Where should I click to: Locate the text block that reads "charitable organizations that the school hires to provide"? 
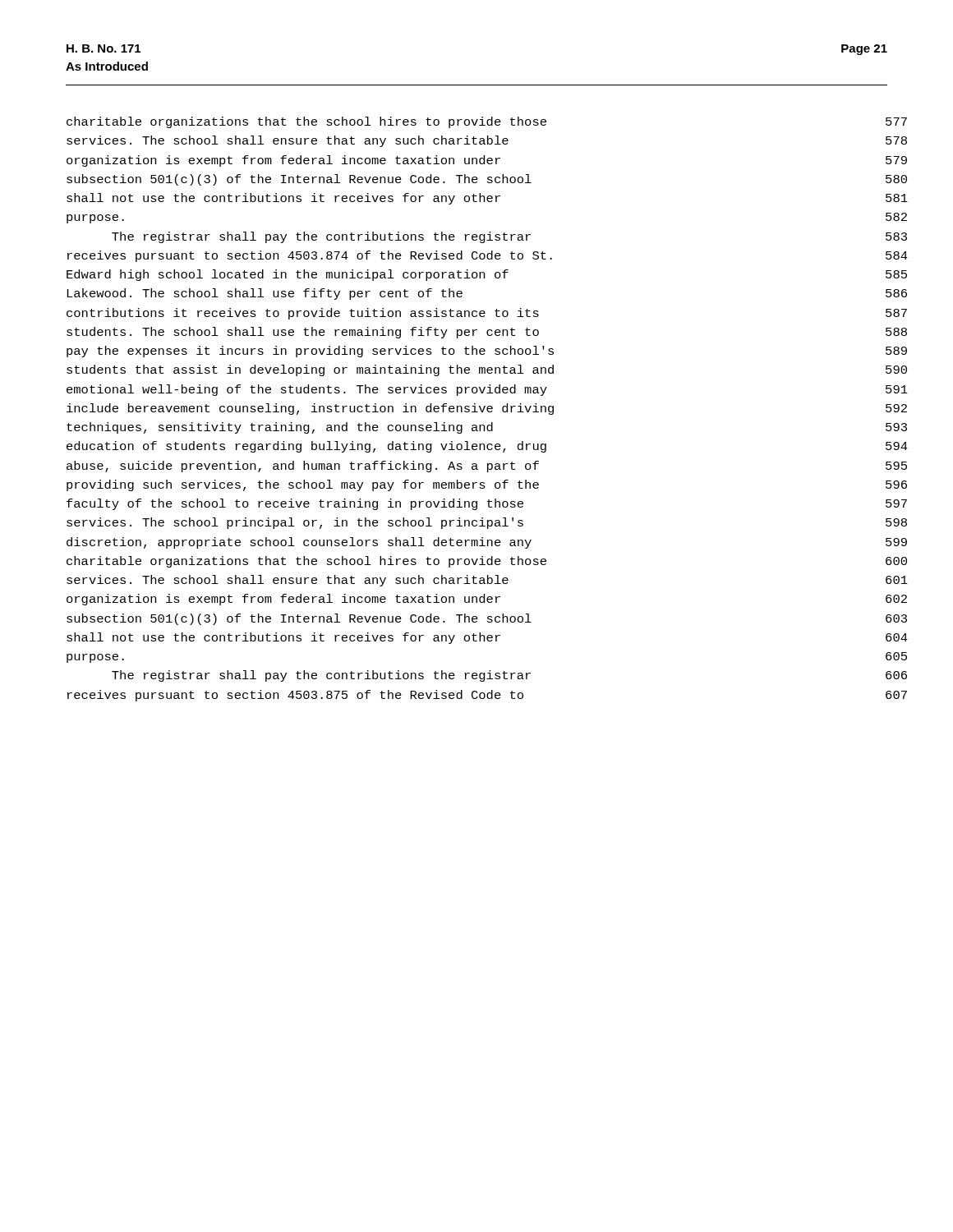423,171
